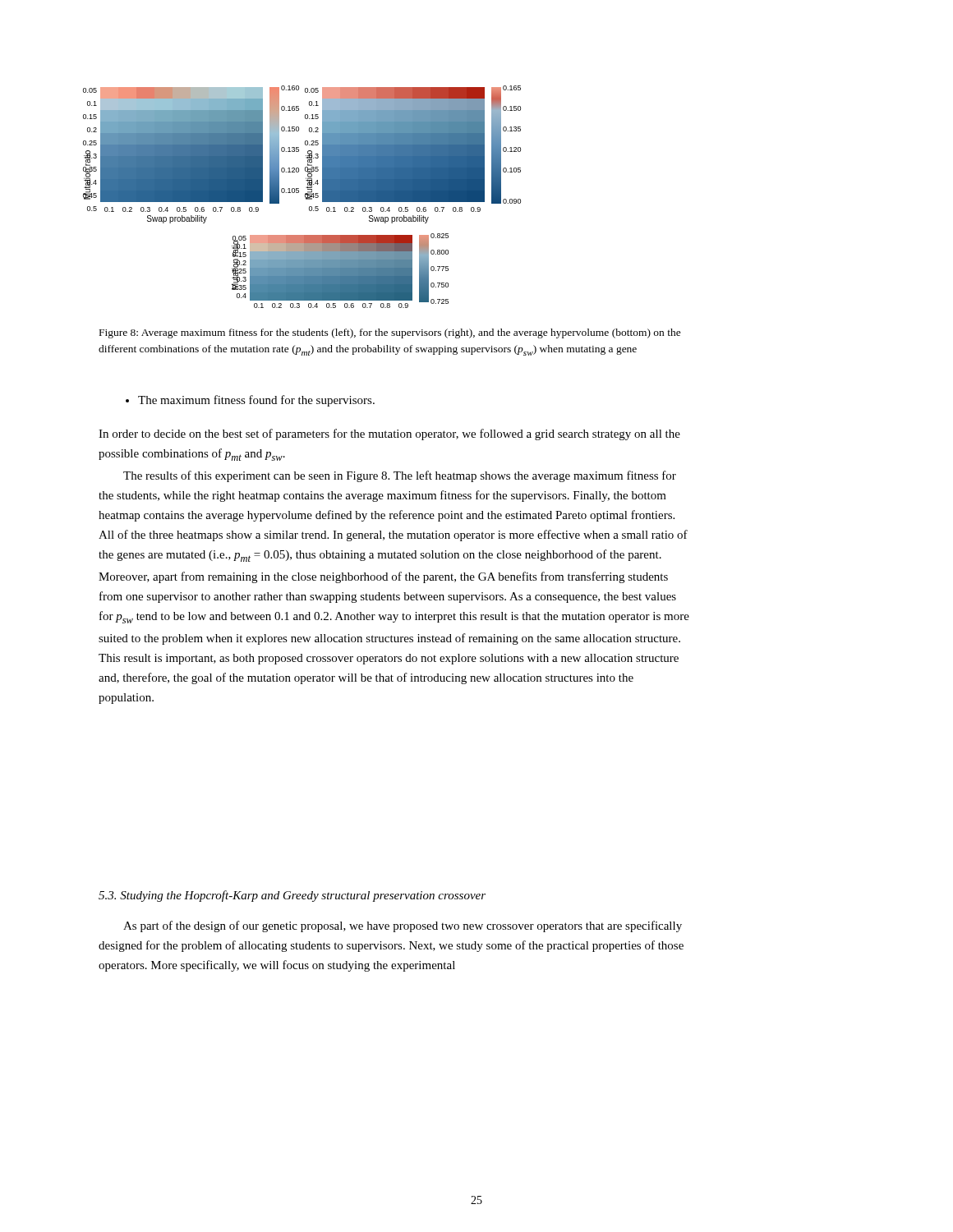
Task: Find a caption
Action: coord(390,341)
